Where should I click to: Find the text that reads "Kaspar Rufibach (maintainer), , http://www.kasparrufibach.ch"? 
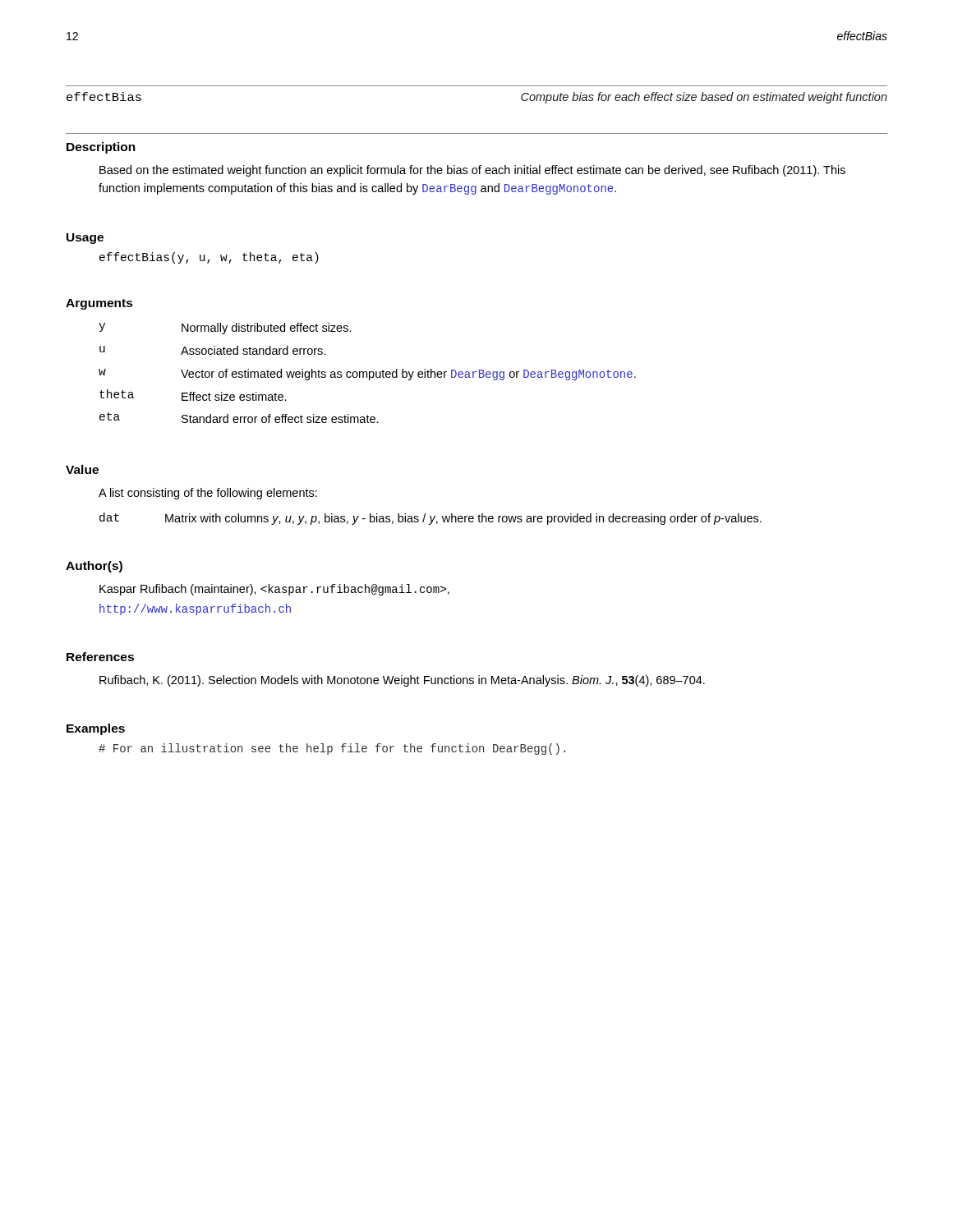click(x=274, y=599)
